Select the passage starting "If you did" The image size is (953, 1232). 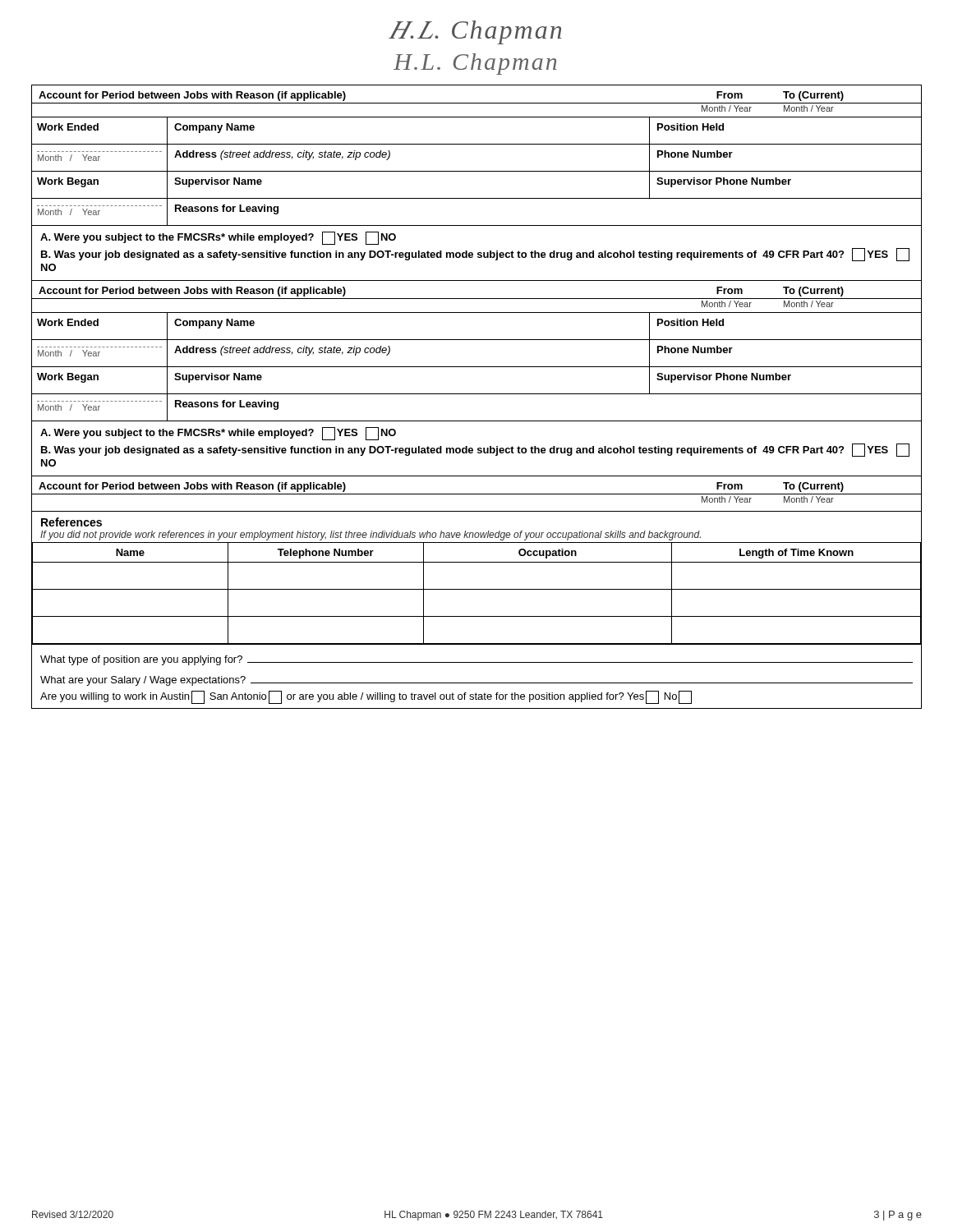[x=371, y=535]
